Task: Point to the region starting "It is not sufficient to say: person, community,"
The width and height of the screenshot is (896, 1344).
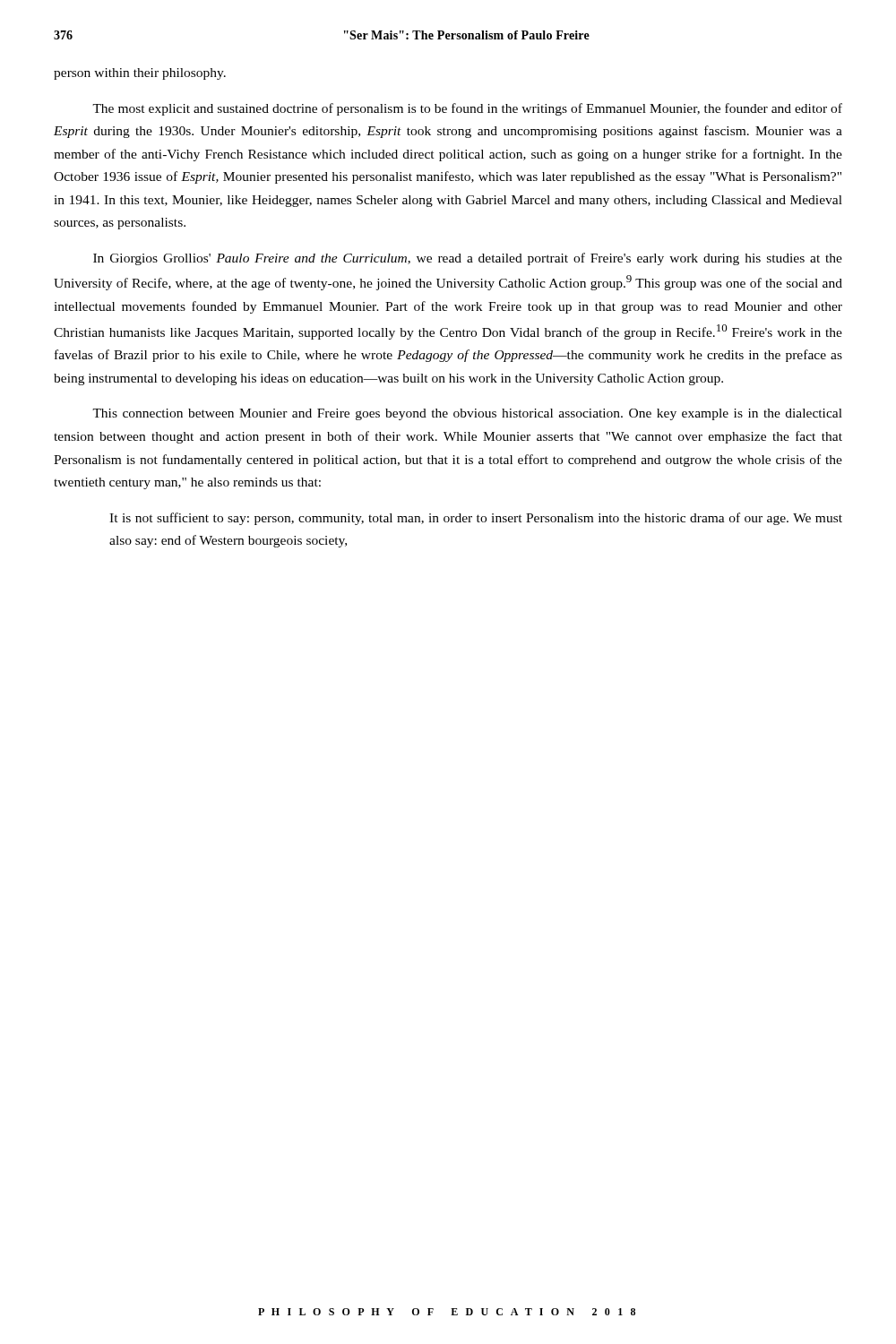Action: pos(476,529)
